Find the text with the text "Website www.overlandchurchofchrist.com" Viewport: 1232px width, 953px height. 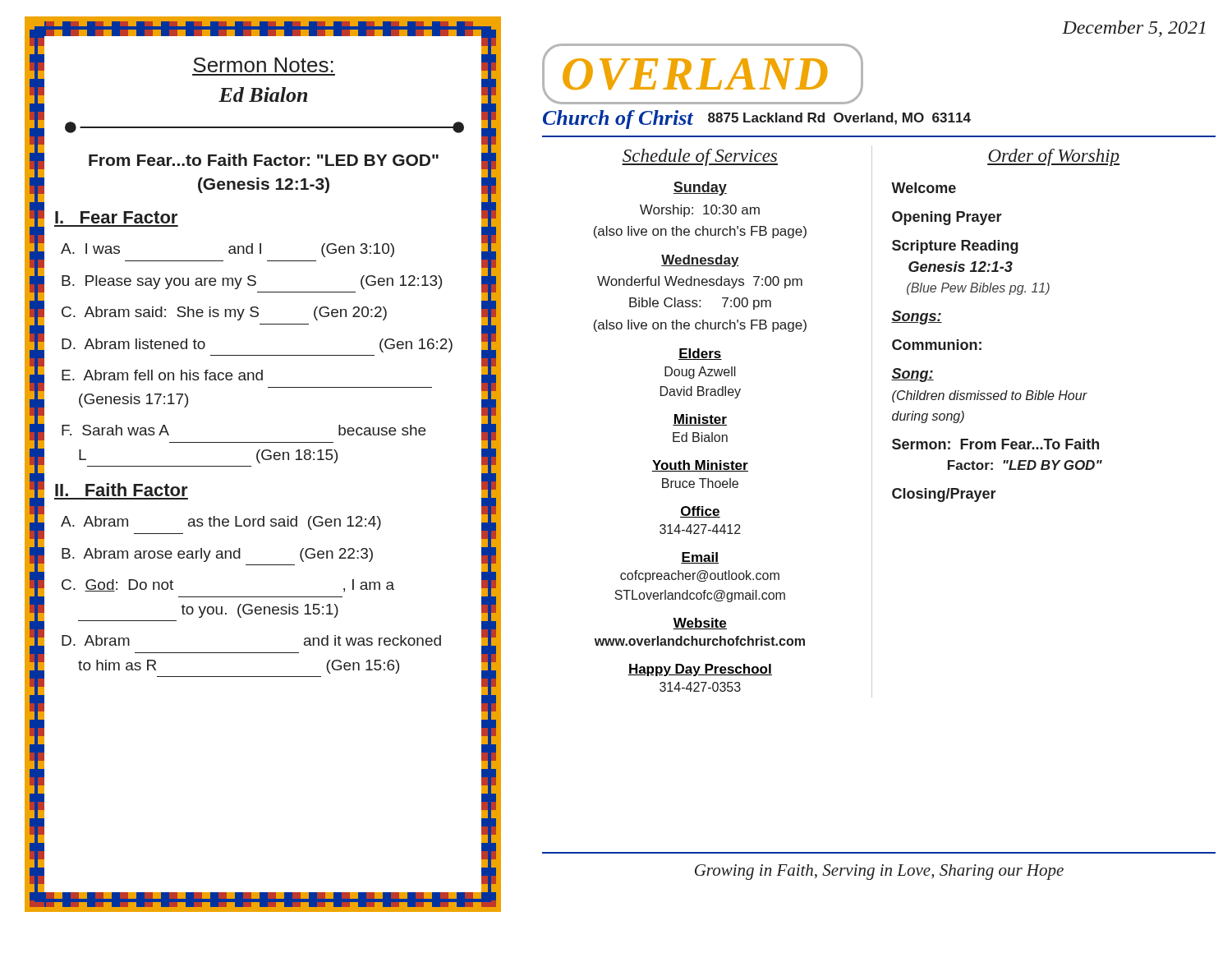(x=700, y=633)
